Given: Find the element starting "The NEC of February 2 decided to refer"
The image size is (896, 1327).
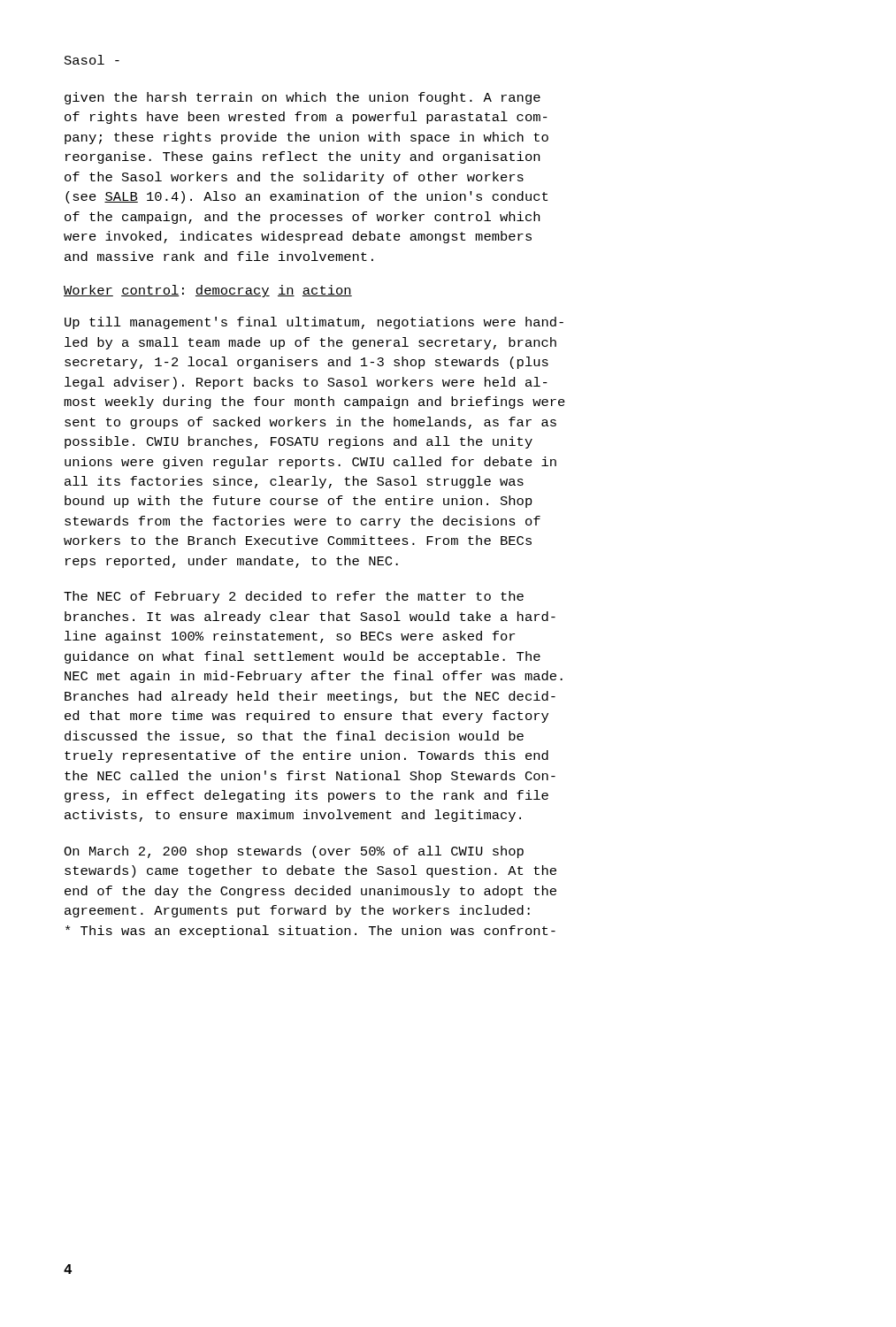Looking at the screenshot, I should tap(315, 707).
